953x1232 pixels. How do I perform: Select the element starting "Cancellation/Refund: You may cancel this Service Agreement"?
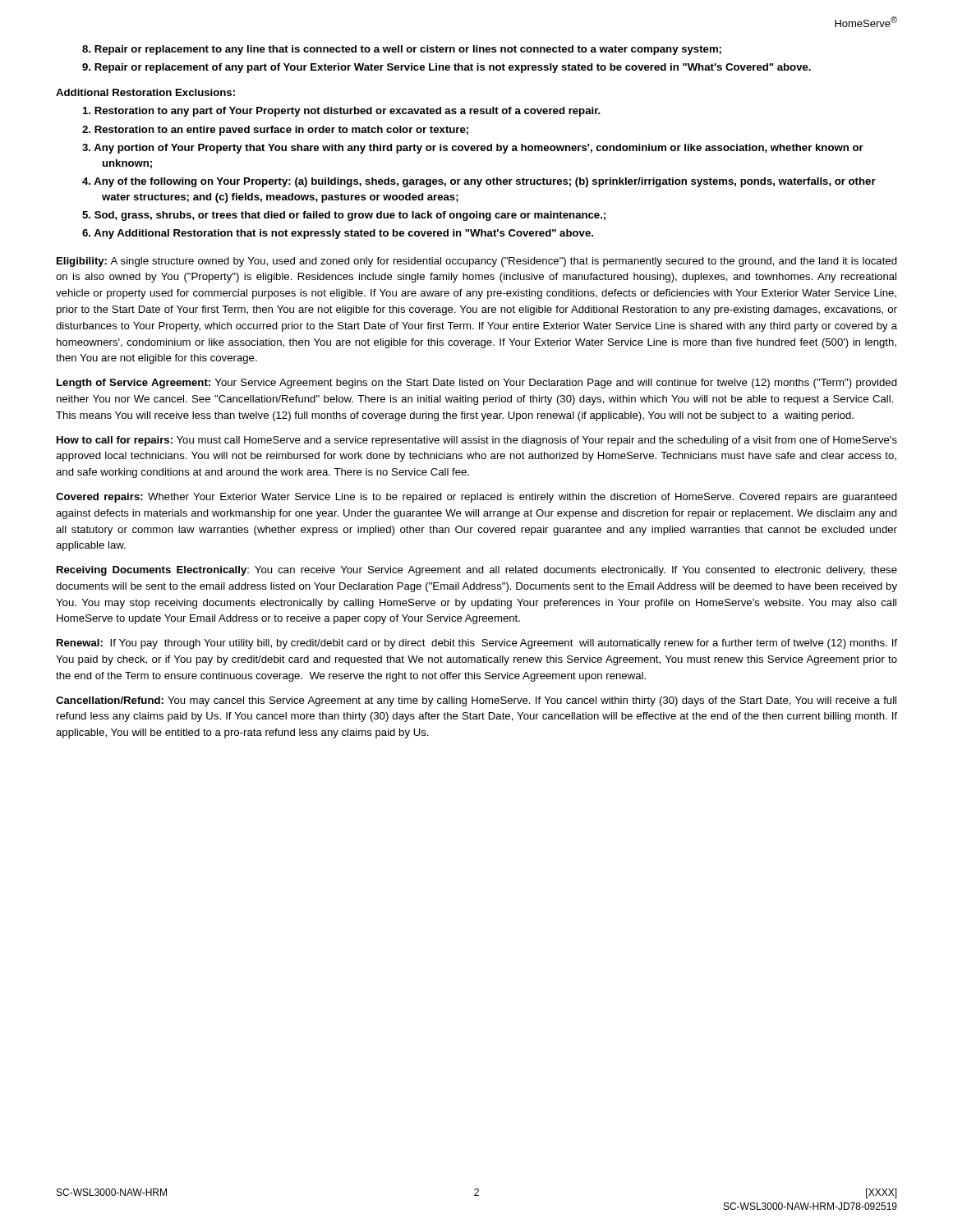pyautogui.click(x=476, y=716)
